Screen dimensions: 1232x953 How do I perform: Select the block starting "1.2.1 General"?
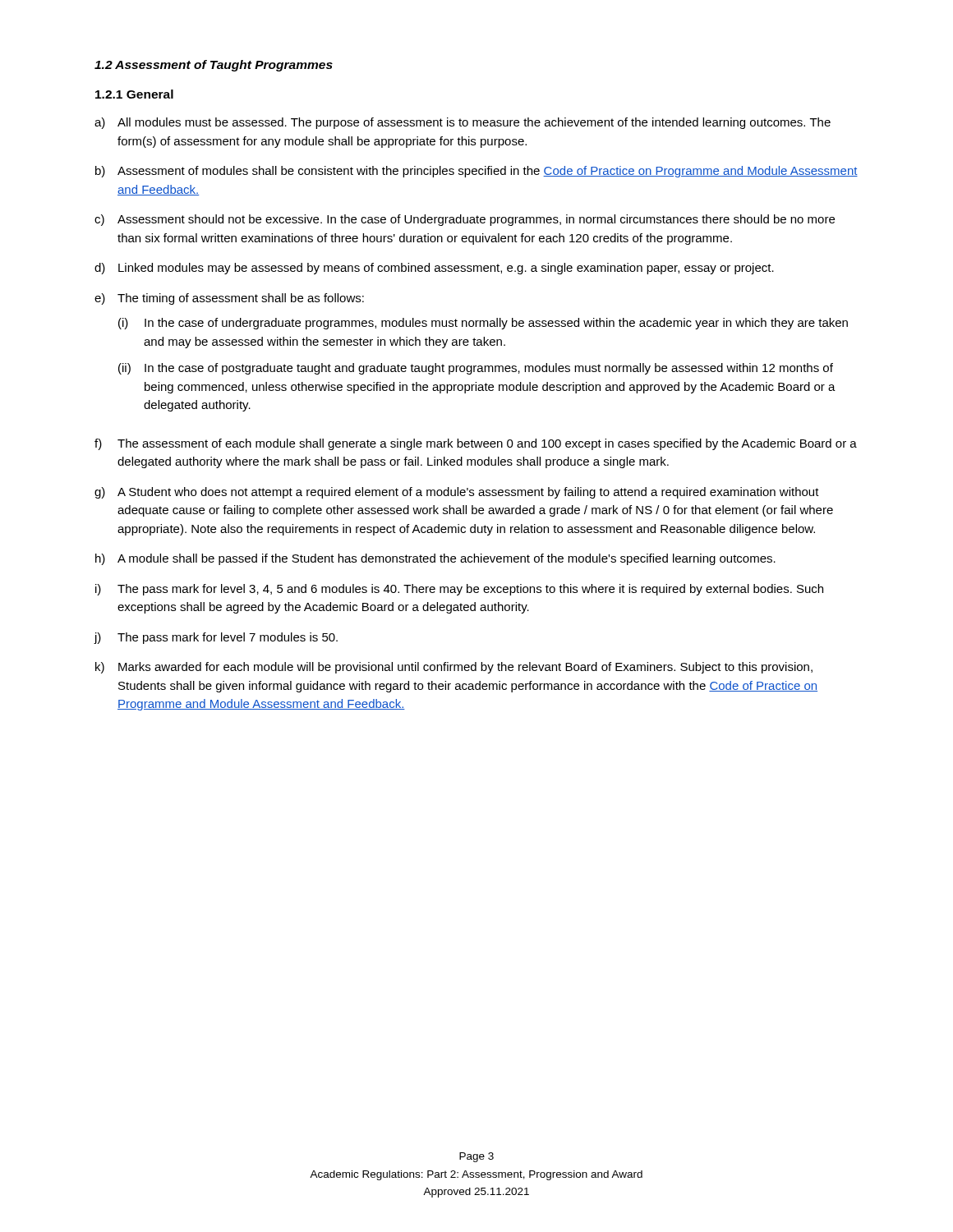coord(134,94)
